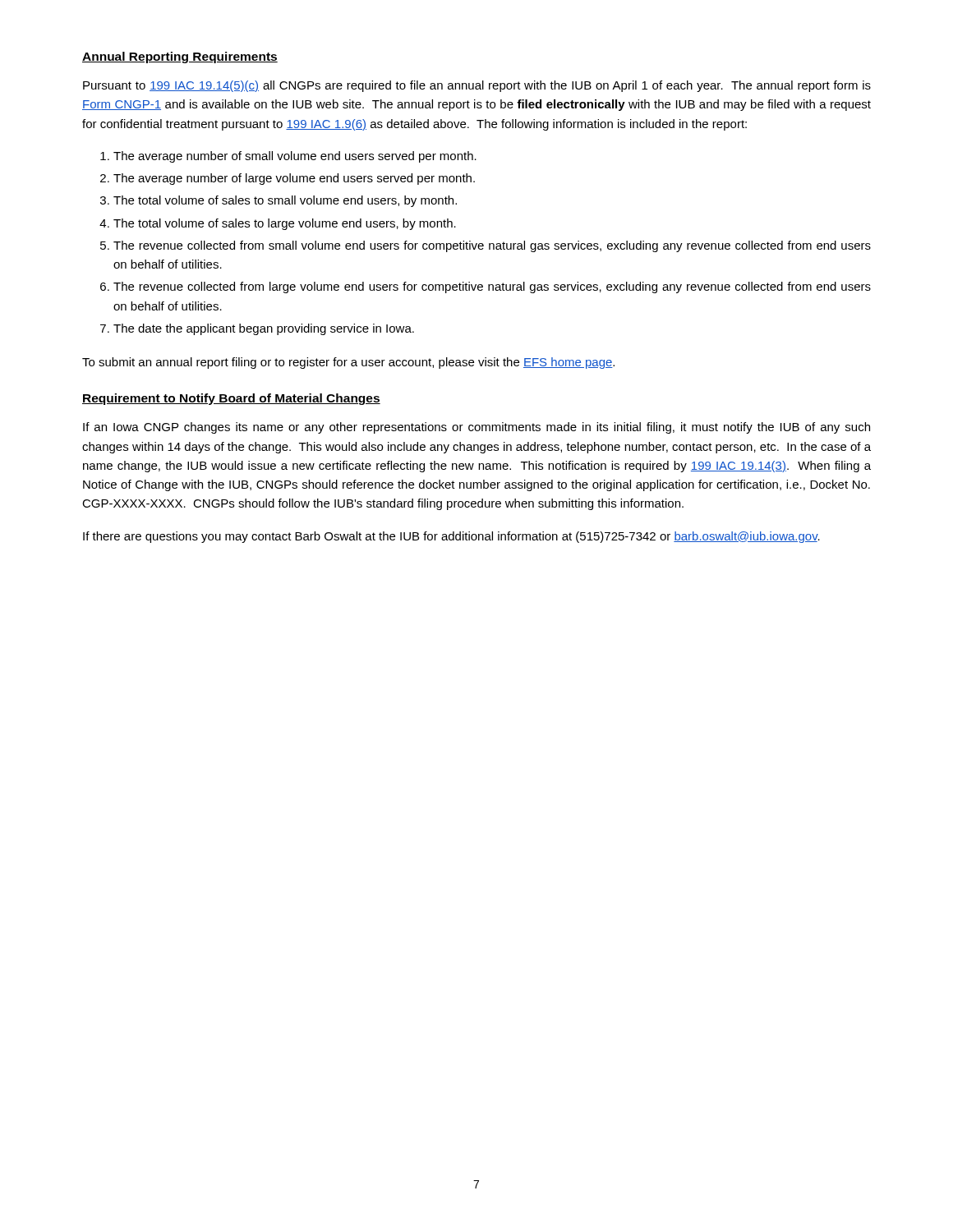The image size is (953, 1232).
Task: Click on the list item that says "The average number of large volume end users"
Action: tap(294, 179)
